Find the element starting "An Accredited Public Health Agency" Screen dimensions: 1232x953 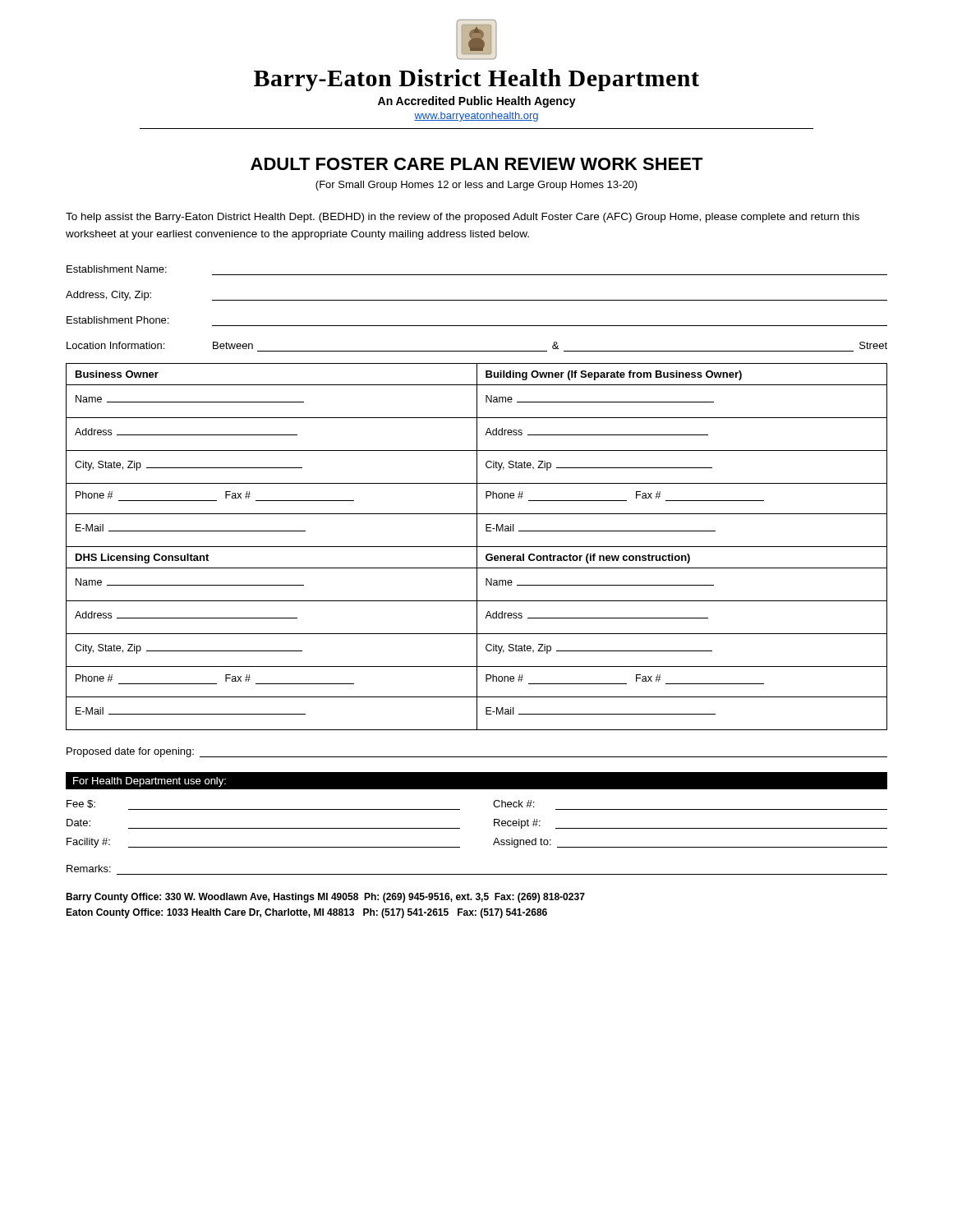pyautogui.click(x=476, y=101)
